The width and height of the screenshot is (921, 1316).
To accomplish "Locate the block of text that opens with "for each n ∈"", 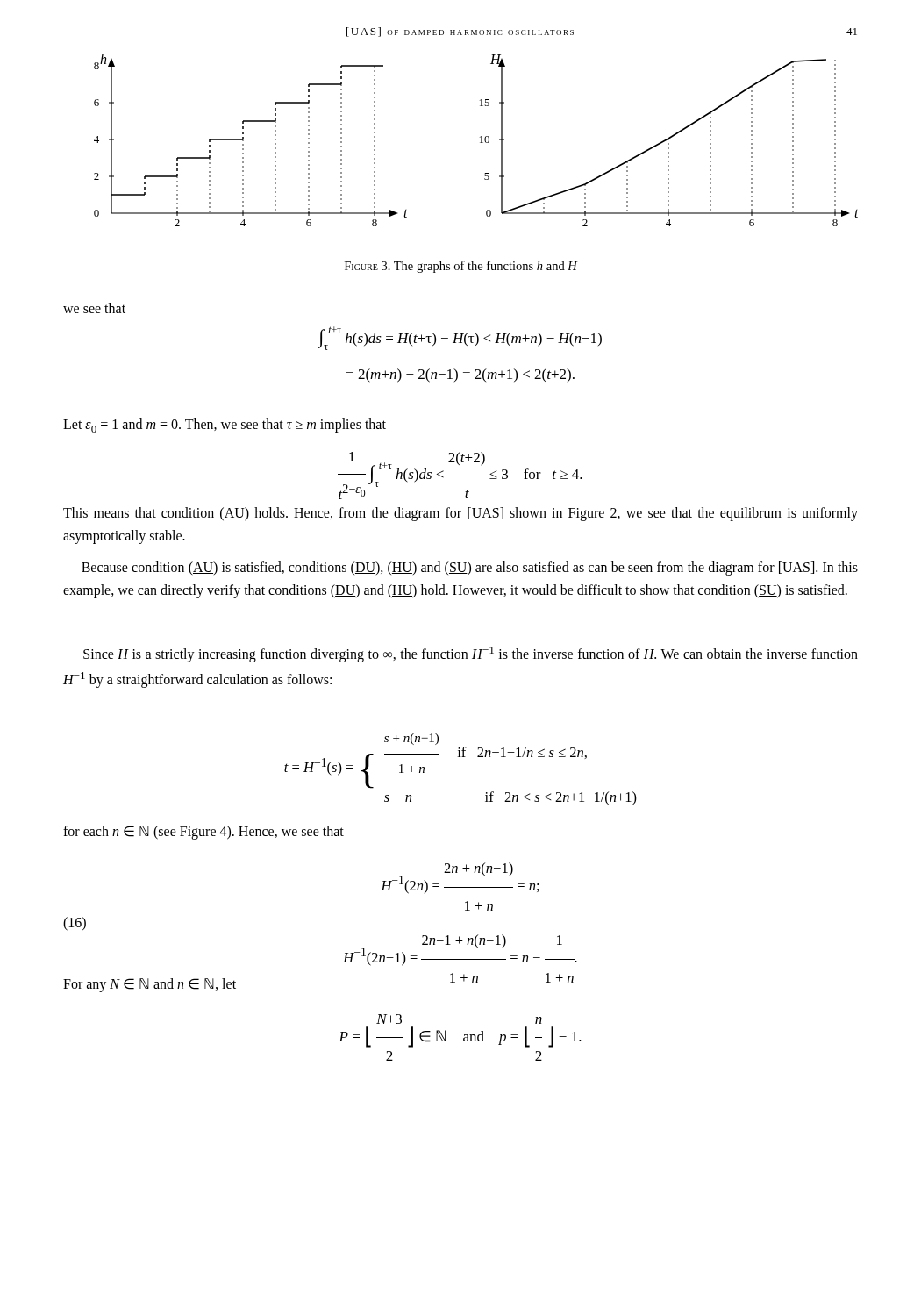I will click(203, 831).
